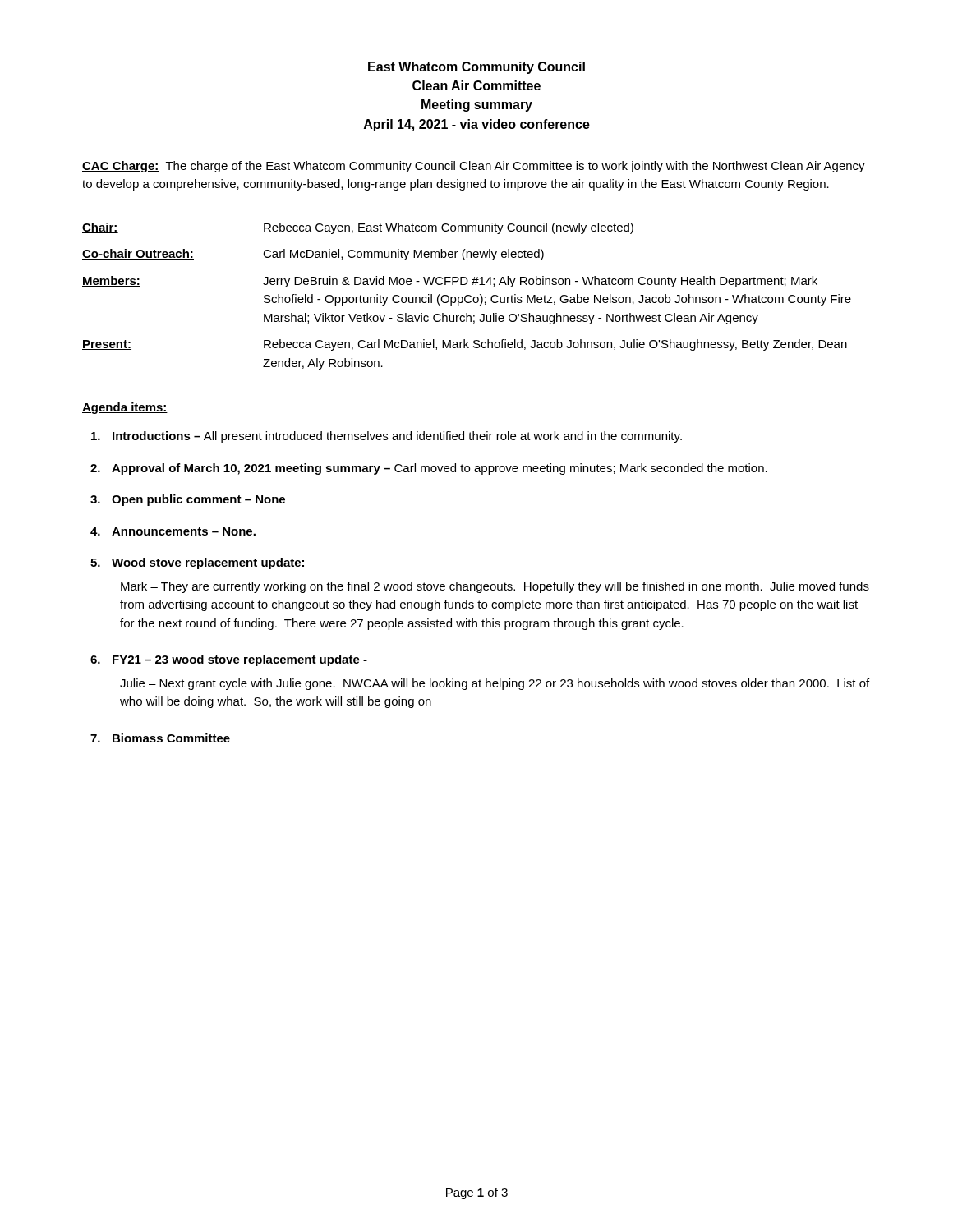Point to the block beginning "6. FY21 – 23 wood stove replacement"
Screen dimensions: 1232x953
[x=229, y=660]
